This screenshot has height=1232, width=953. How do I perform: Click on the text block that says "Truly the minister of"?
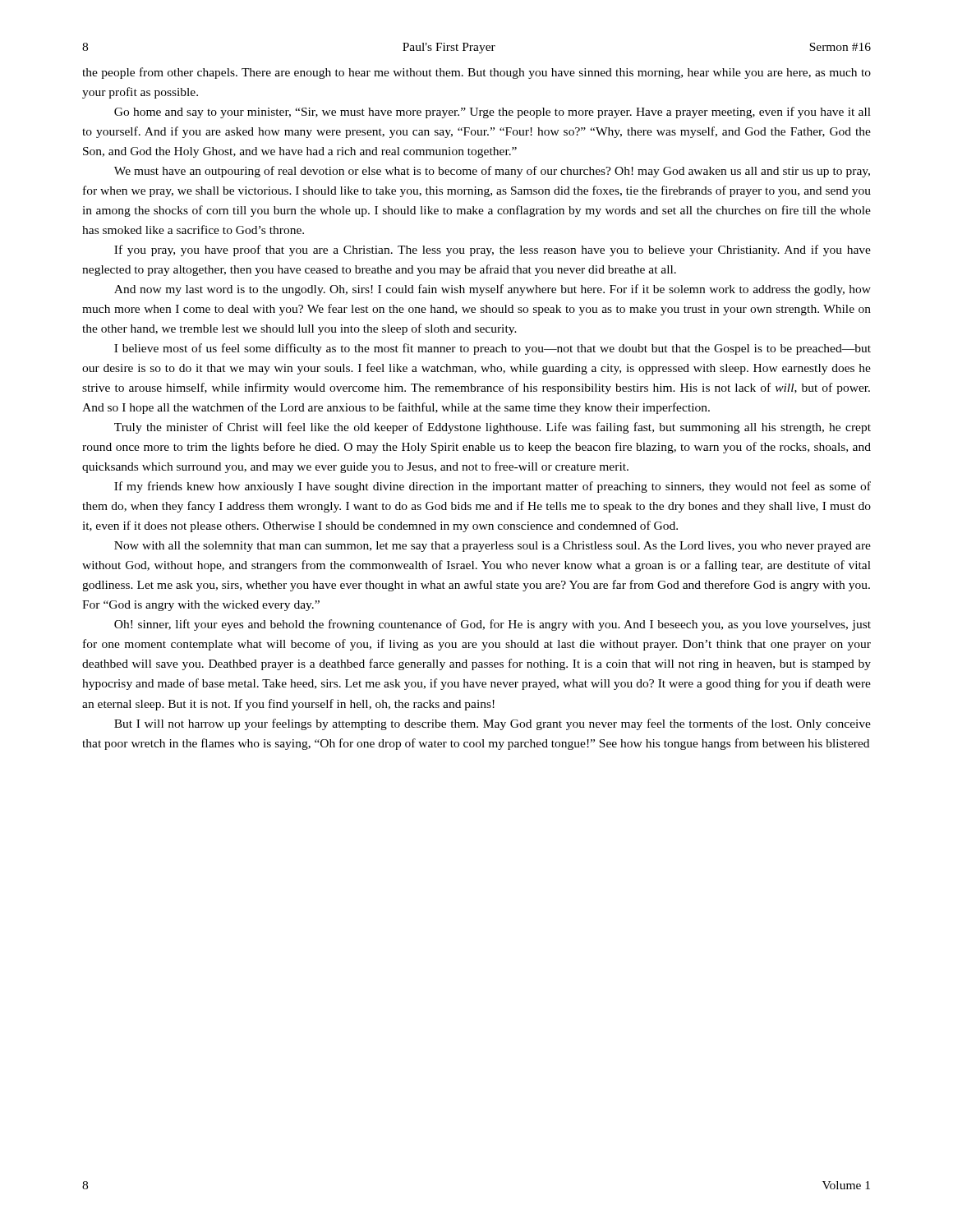coord(476,447)
